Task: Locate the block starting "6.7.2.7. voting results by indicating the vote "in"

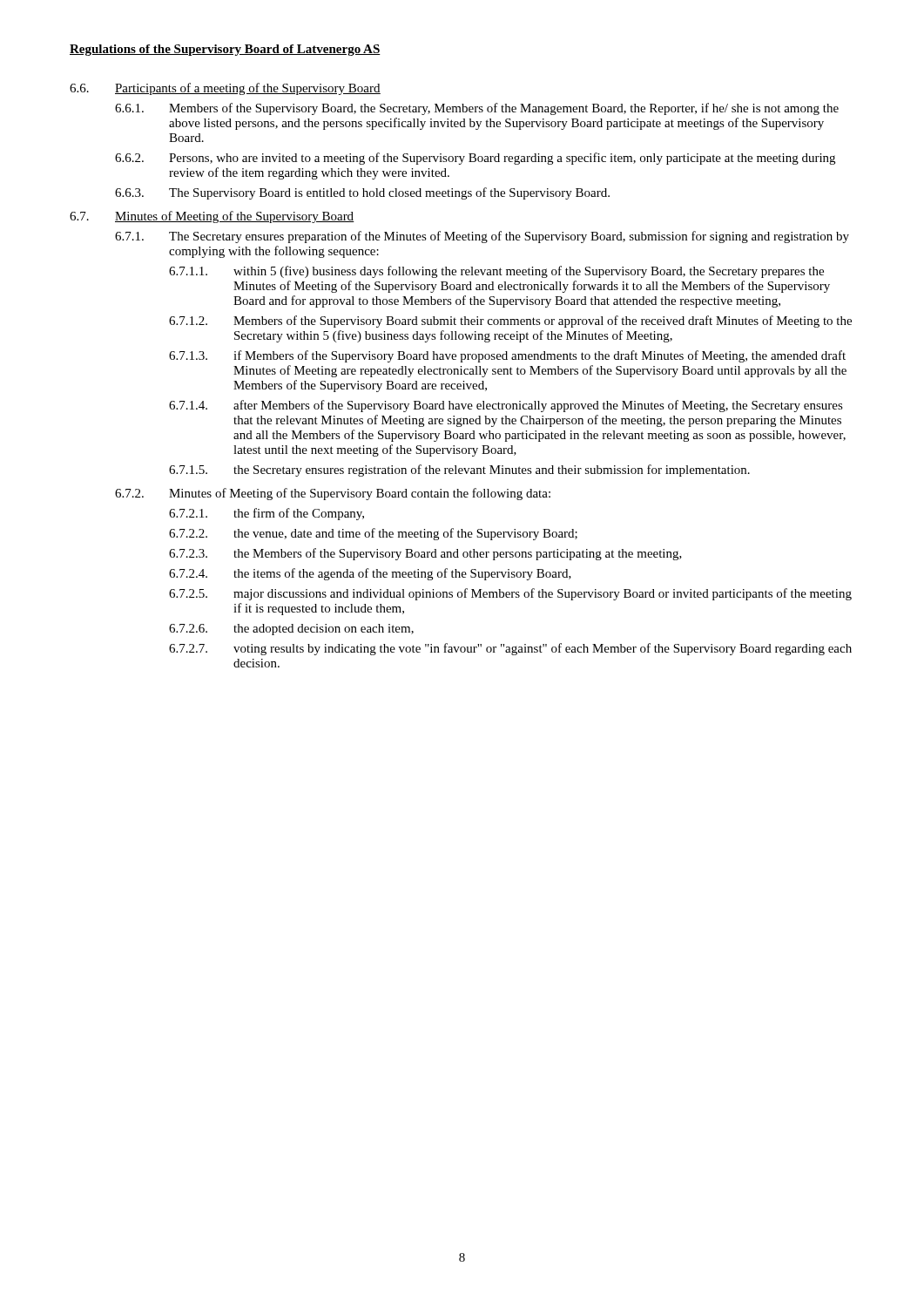Action: pos(512,656)
